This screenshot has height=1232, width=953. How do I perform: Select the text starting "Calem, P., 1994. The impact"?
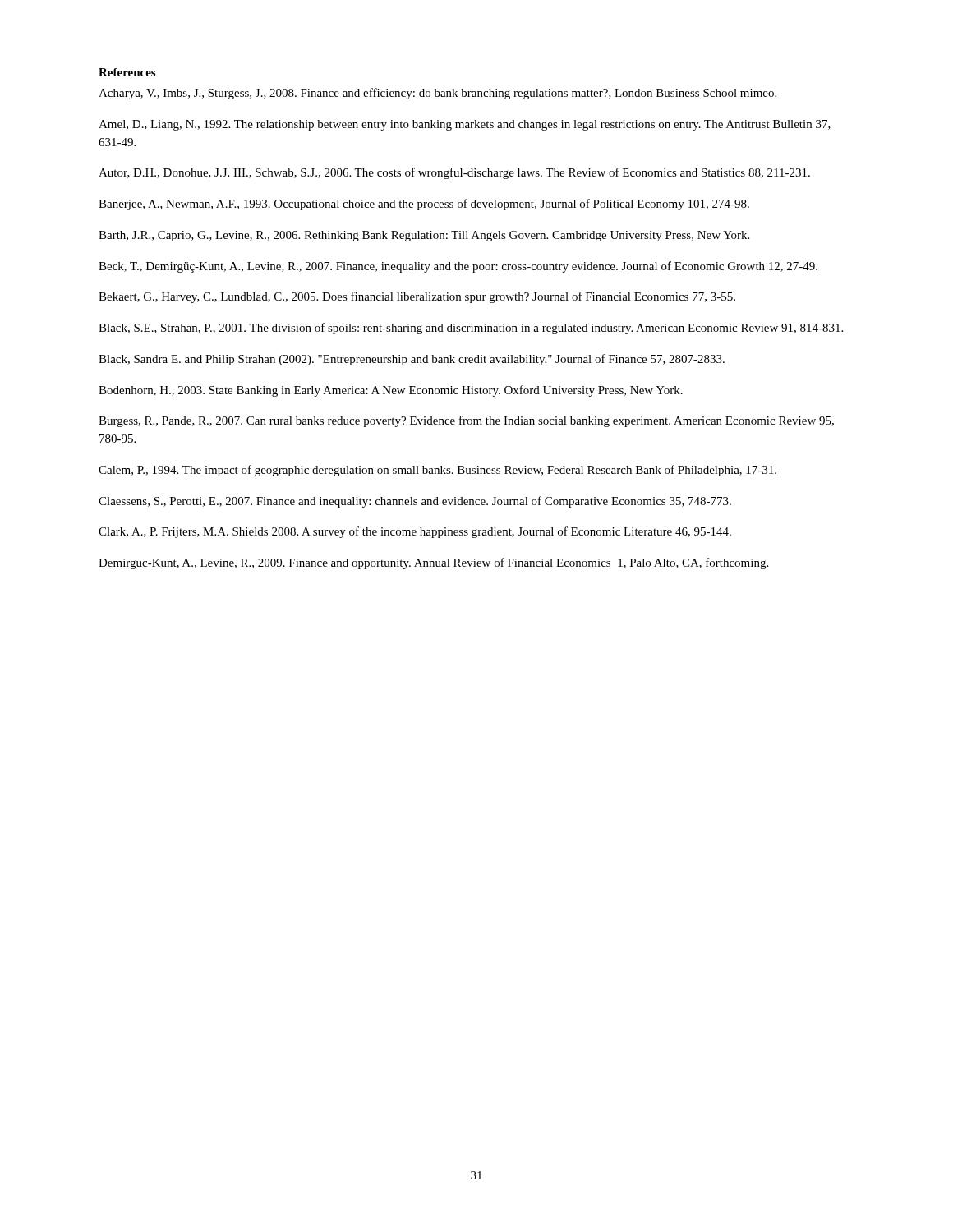pos(438,470)
